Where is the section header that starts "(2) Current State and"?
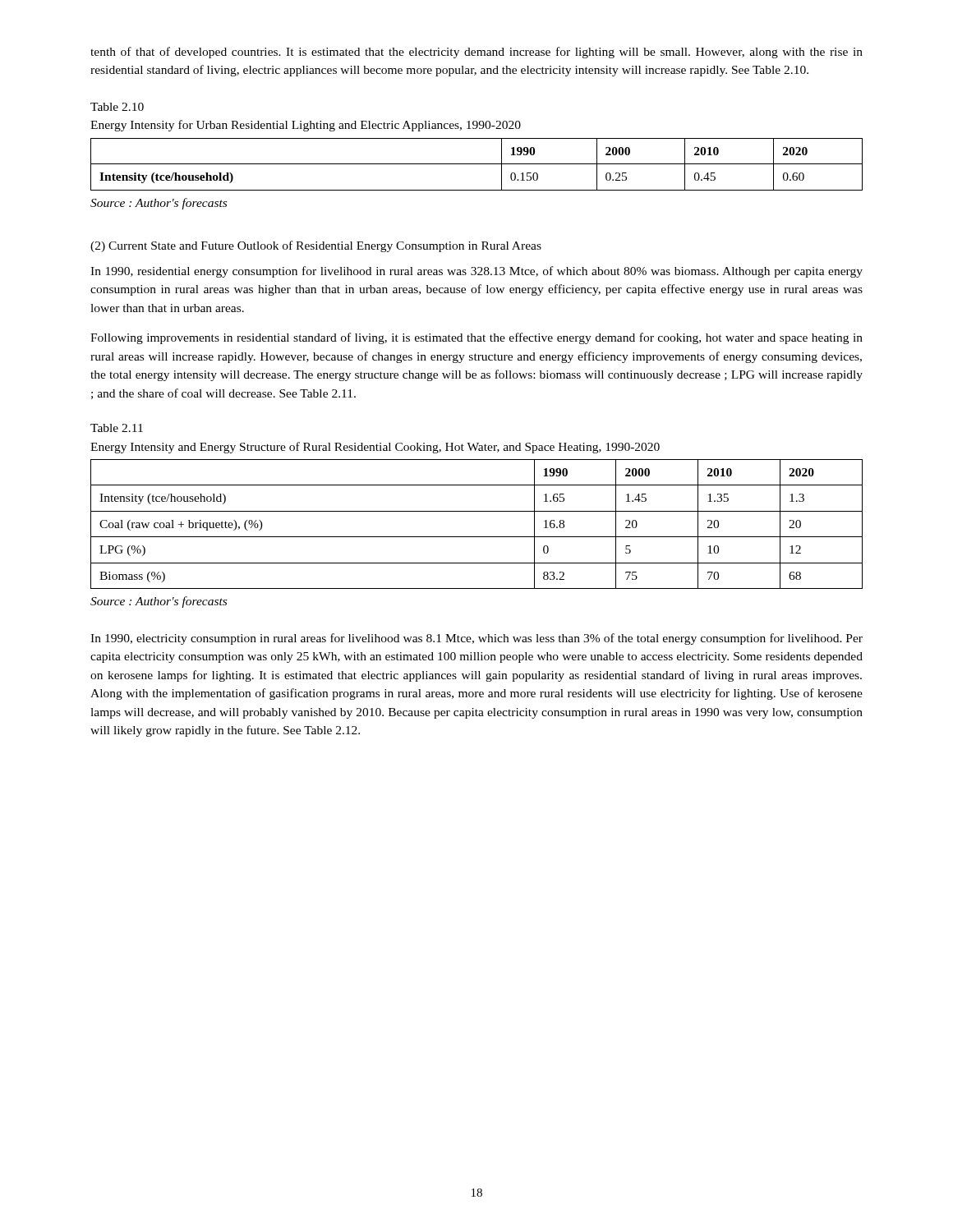953x1232 pixels. [316, 245]
